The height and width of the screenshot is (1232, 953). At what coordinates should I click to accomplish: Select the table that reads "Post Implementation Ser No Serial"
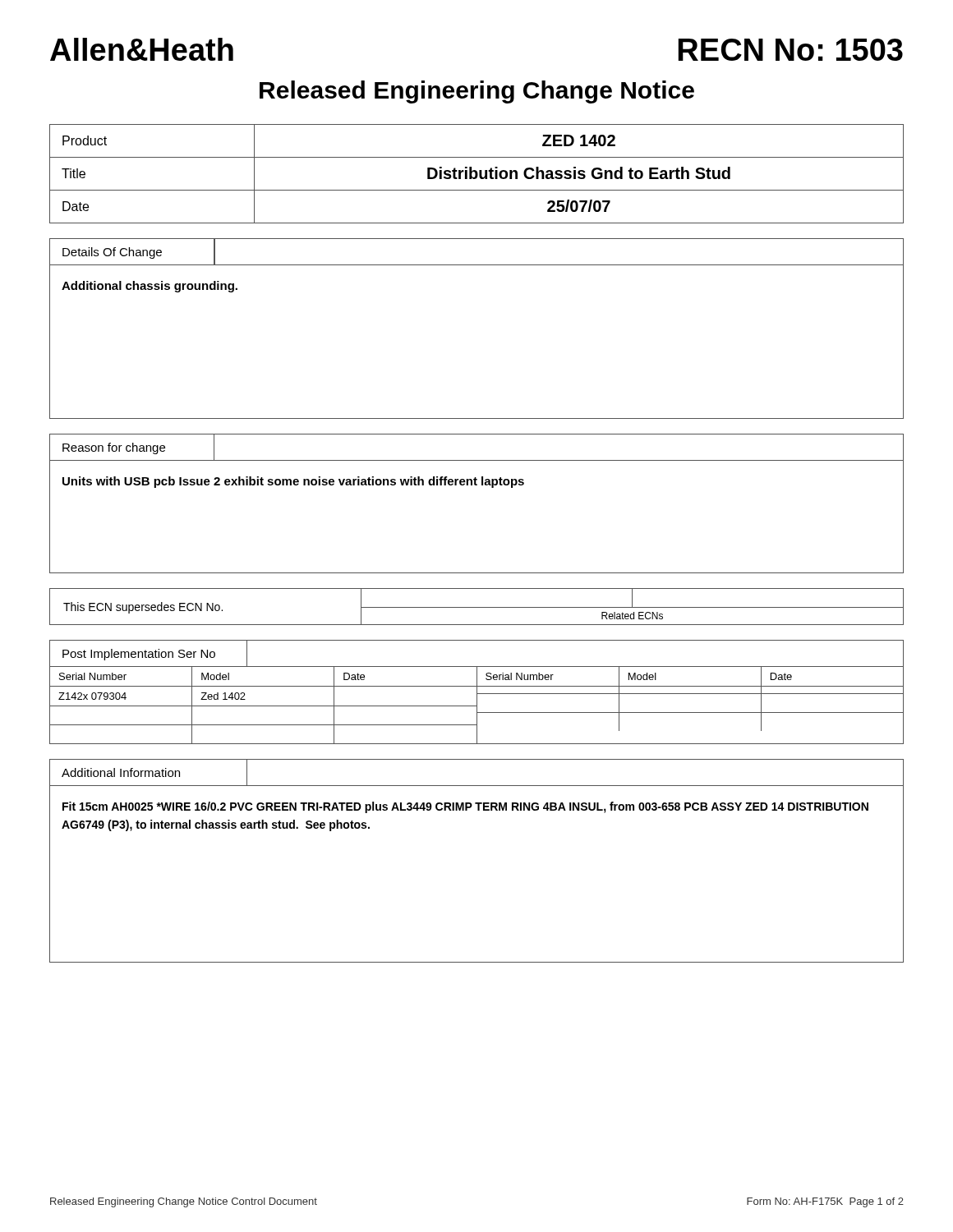pyautogui.click(x=476, y=692)
